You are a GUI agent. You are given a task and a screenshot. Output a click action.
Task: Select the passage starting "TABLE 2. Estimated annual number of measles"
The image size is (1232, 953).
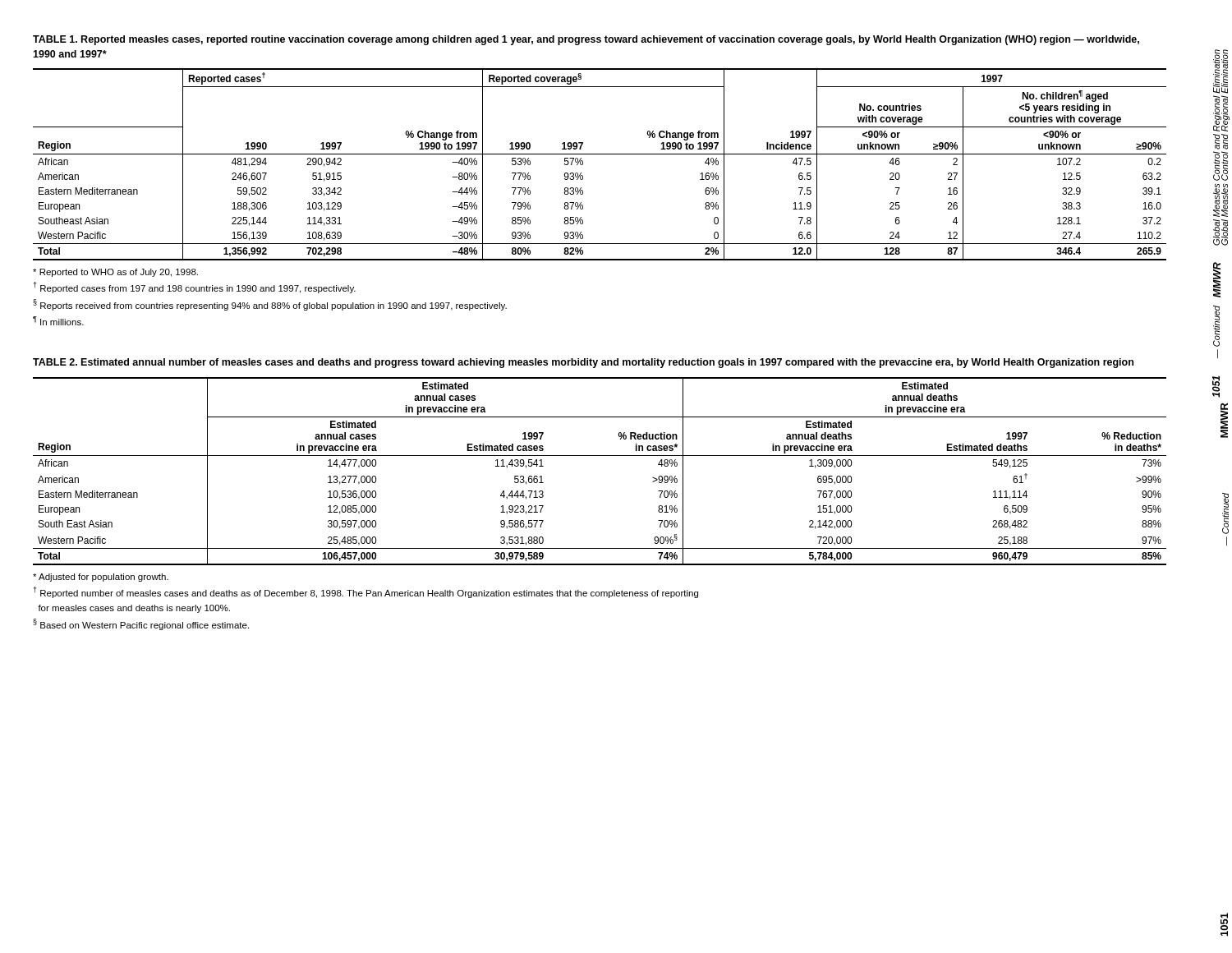[x=584, y=362]
